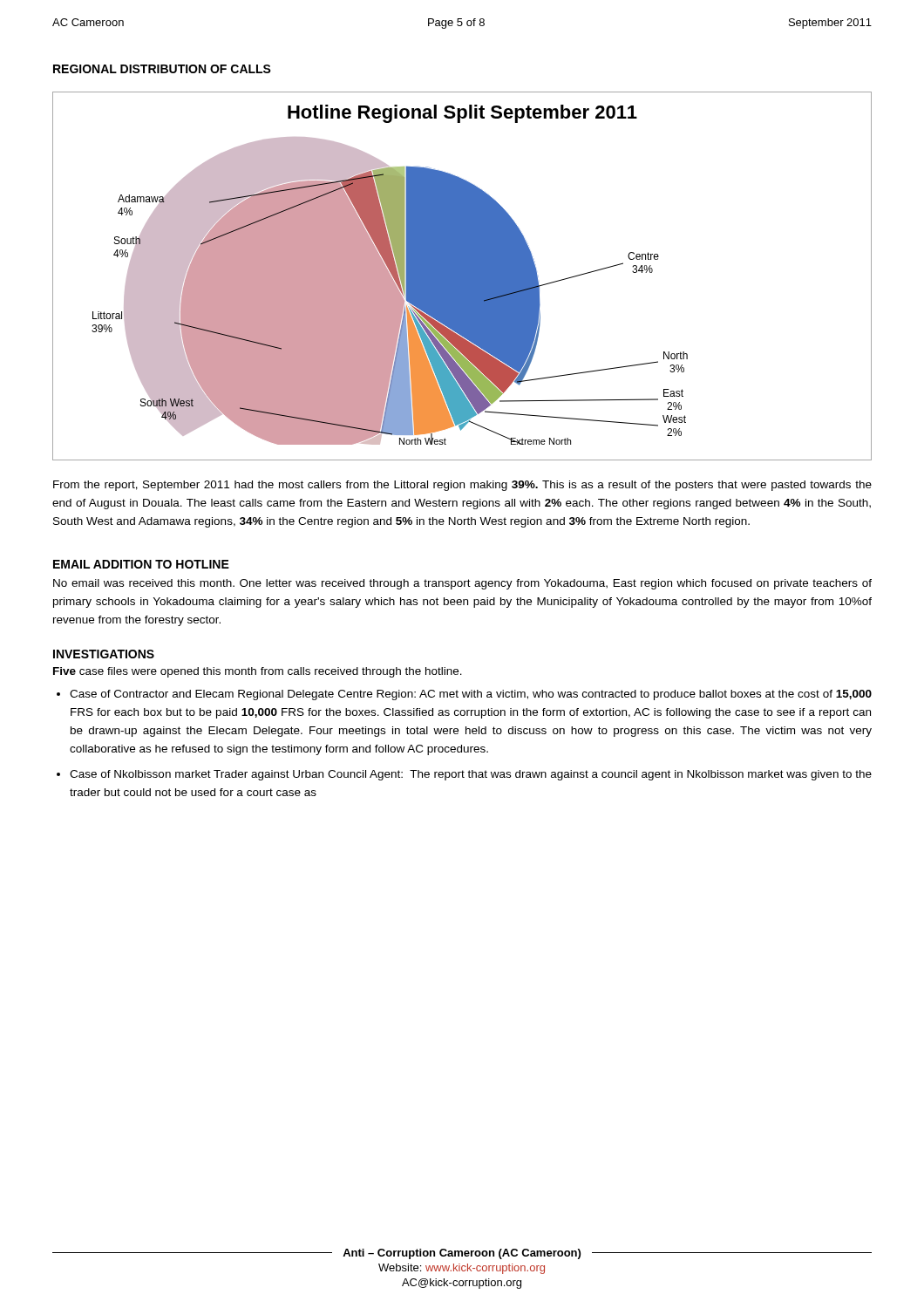Point to the block beginning "From the report, September 2011"
The width and height of the screenshot is (924, 1308).
point(462,503)
